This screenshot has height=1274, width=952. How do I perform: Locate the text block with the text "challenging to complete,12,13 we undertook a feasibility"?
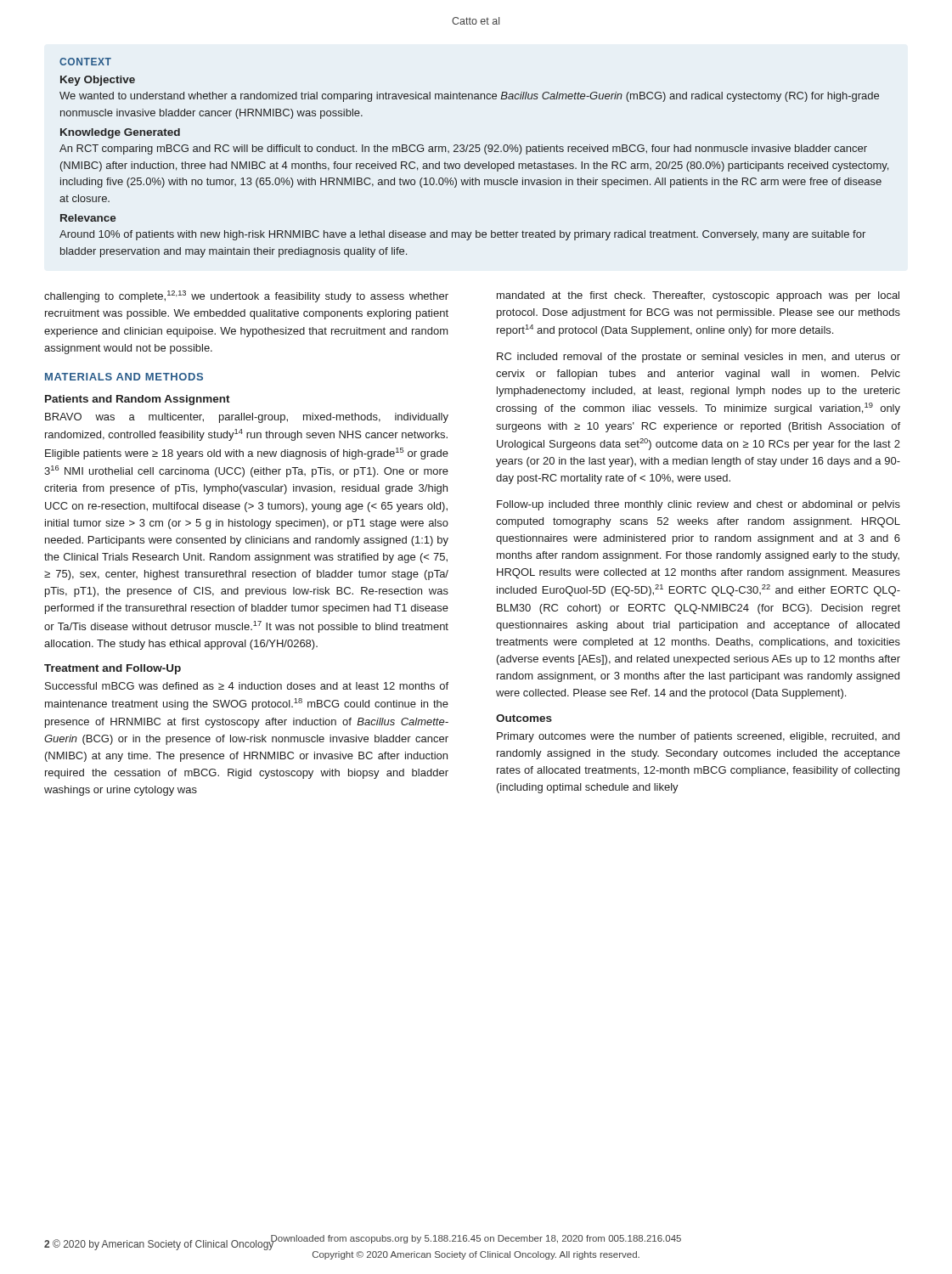click(x=246, y=321)
